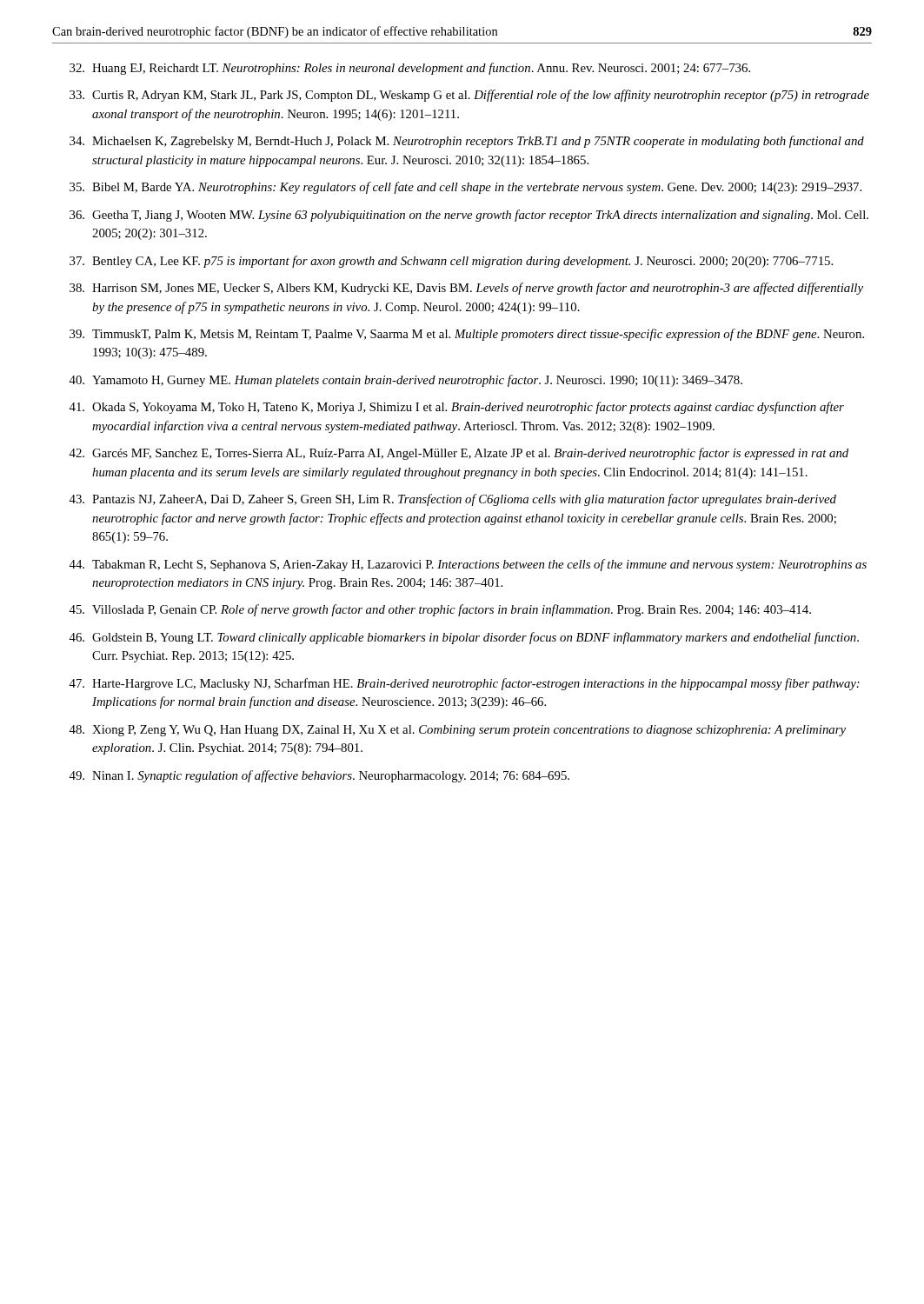Select the list item with the text "47. Harte-Hargrove LC, Maclusky NJ,"
Screen dimensions: 1304x924
coord(462,693)
